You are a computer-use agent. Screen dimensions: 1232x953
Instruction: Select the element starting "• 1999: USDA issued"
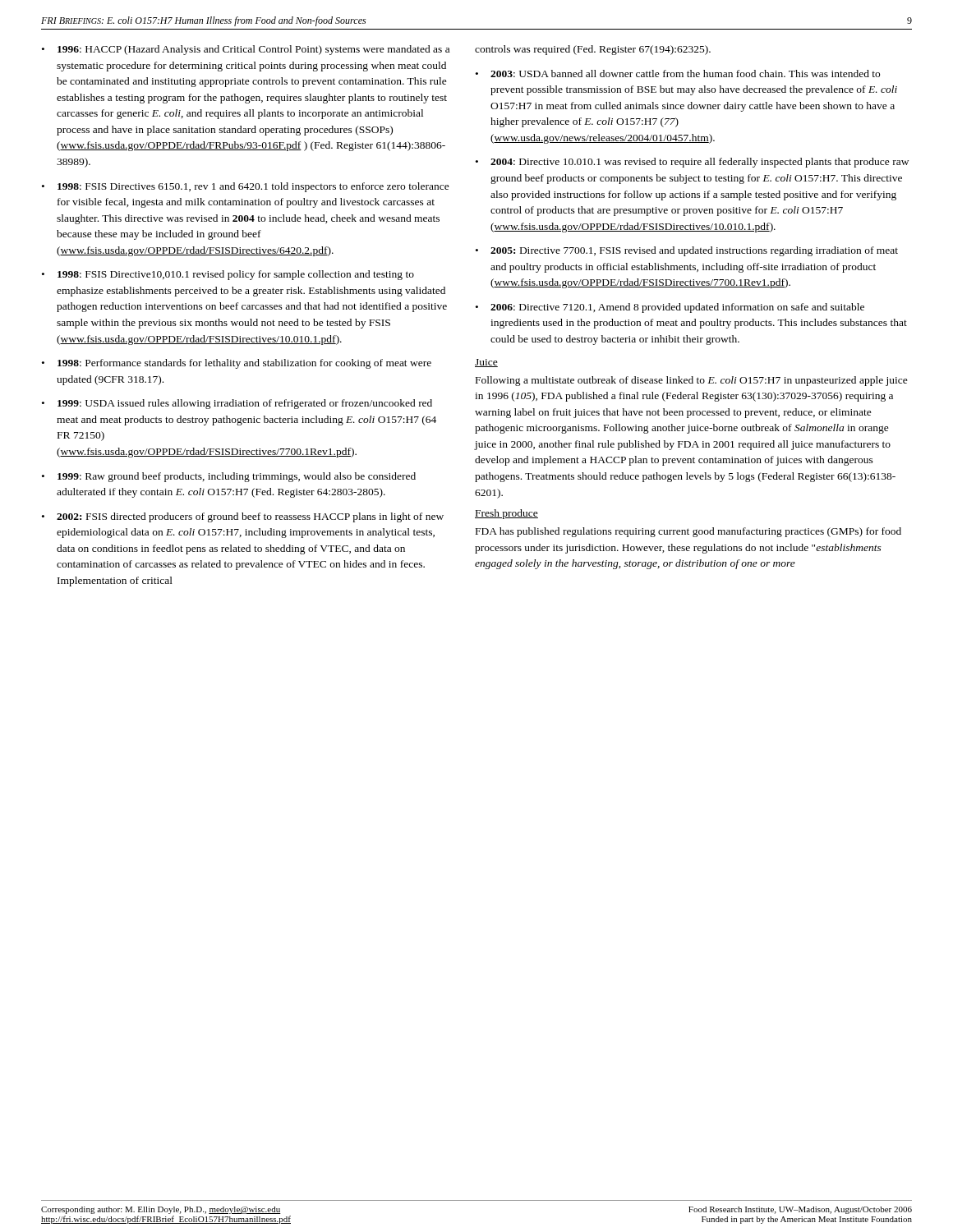(246, 427)
